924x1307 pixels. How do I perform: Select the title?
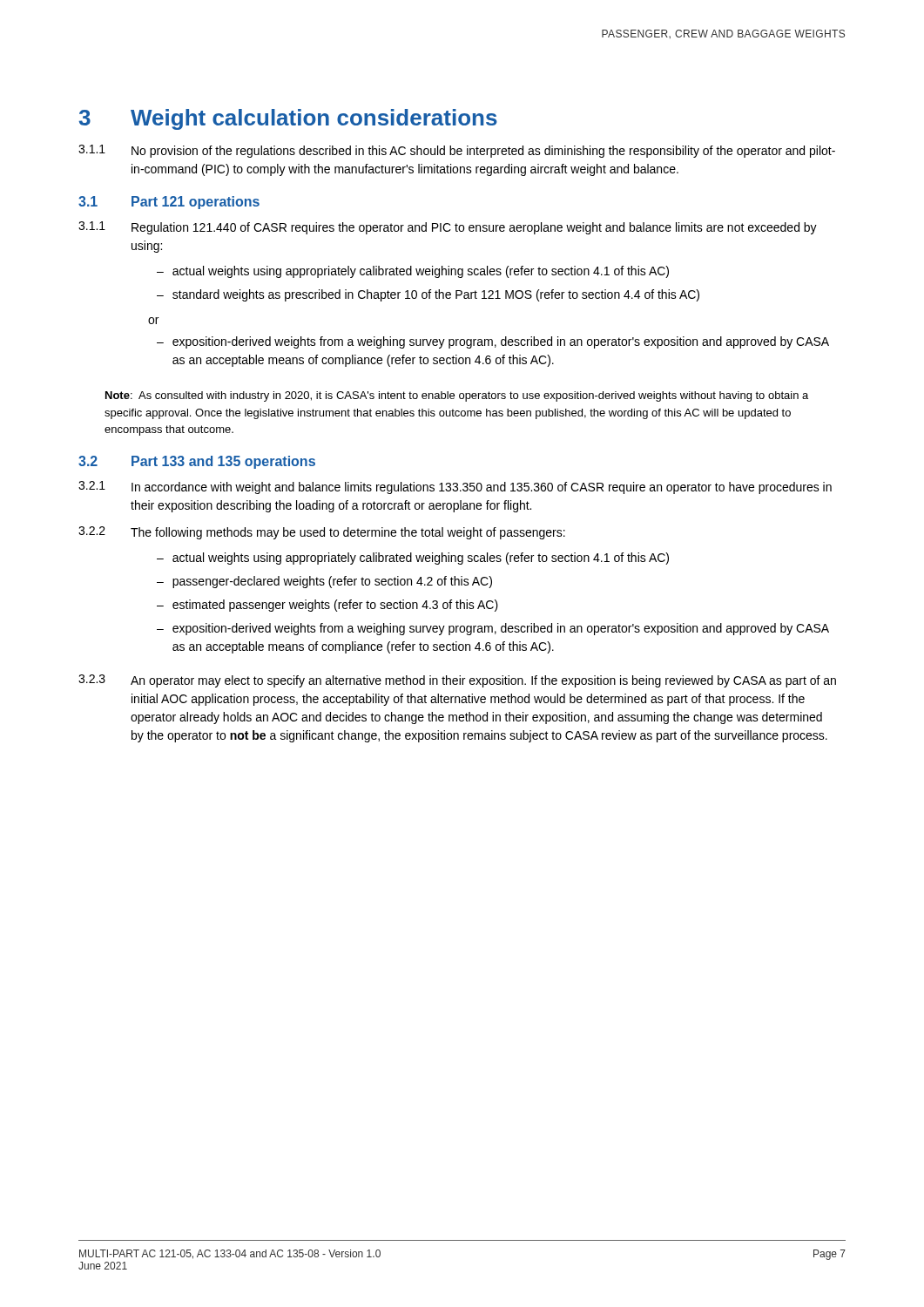pyautogui.click(x=462, y=118)
